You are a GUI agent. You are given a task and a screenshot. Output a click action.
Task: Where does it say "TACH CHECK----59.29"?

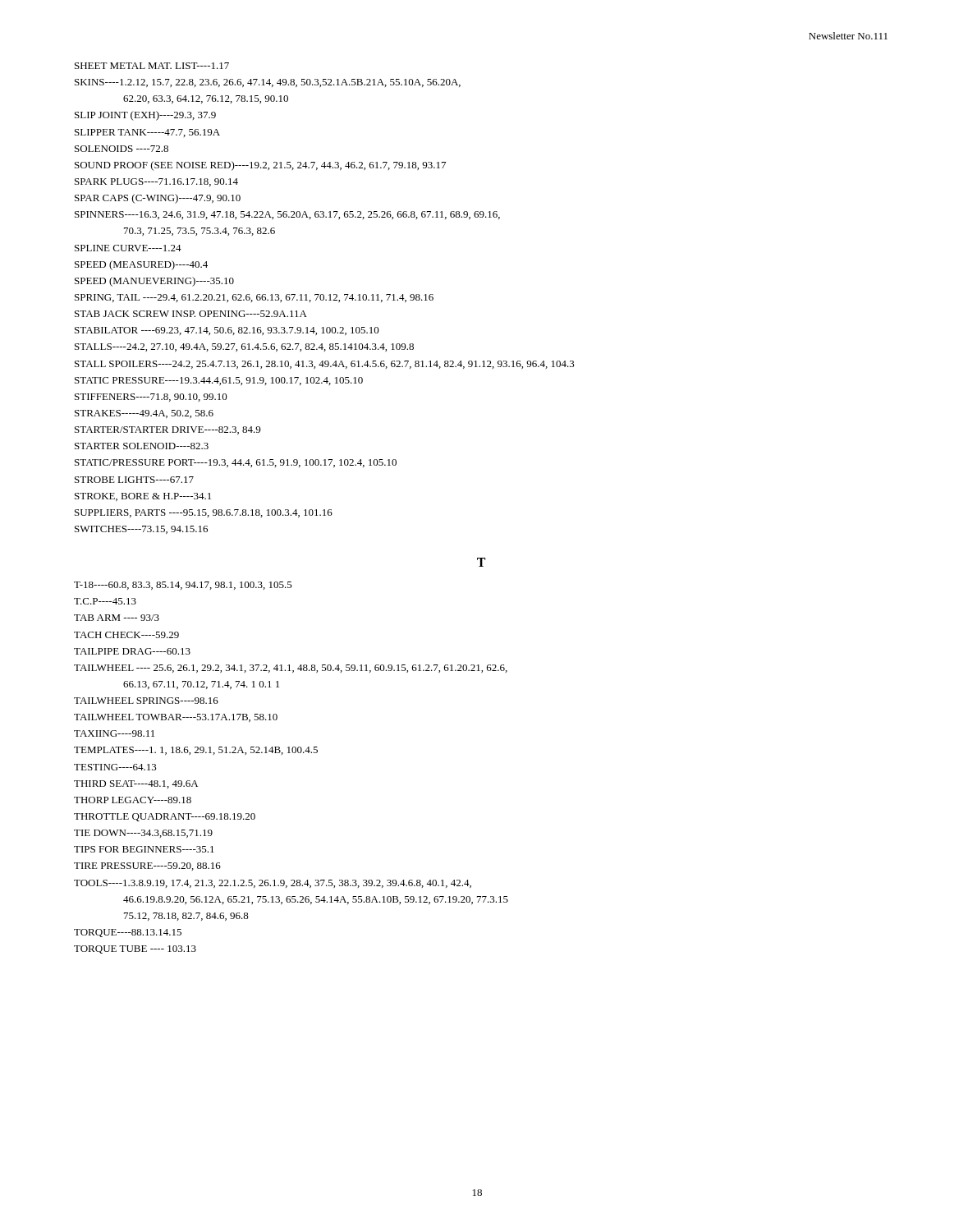pos(127,634)
